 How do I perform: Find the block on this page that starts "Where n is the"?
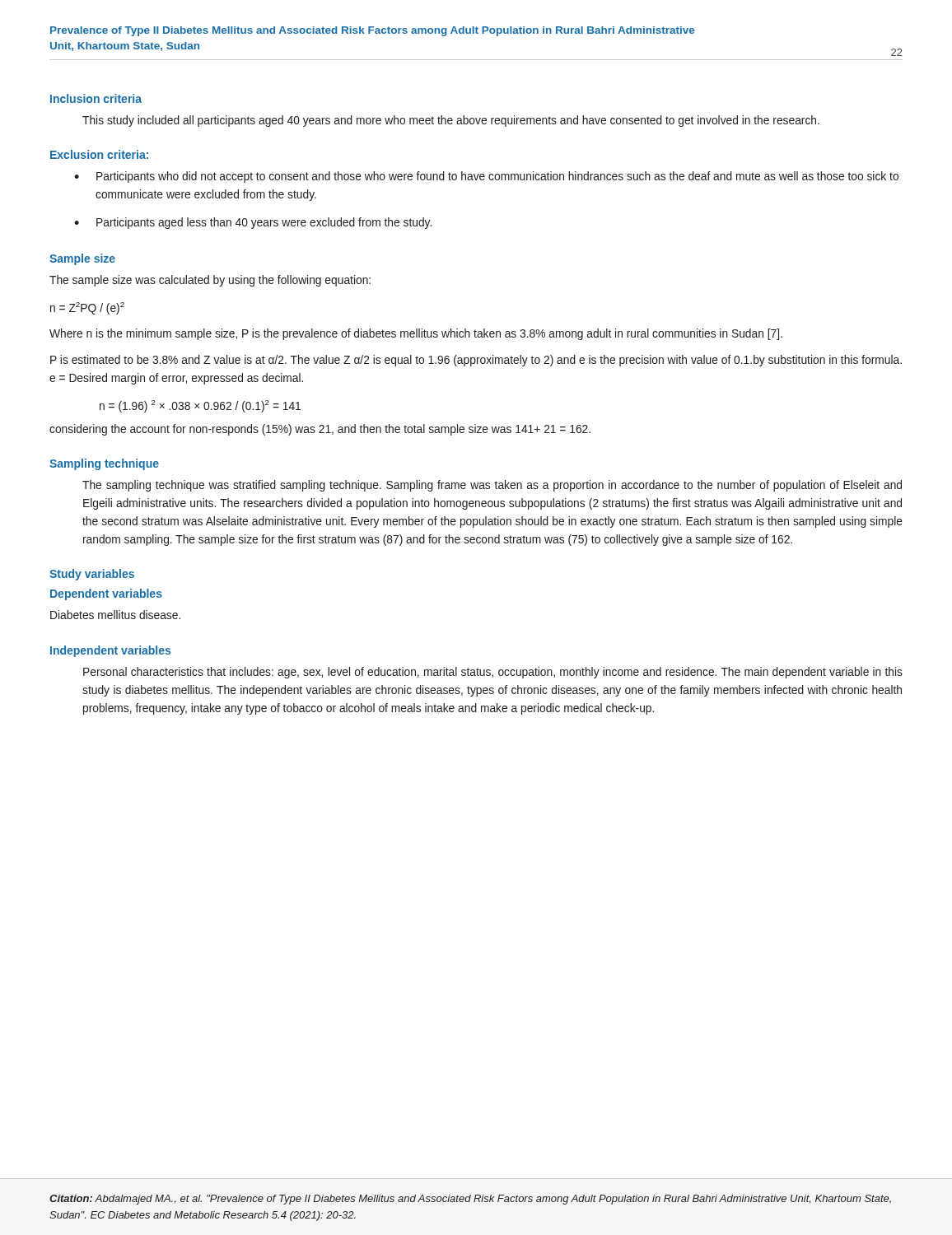pyautogui.click(x=416, y=334)
